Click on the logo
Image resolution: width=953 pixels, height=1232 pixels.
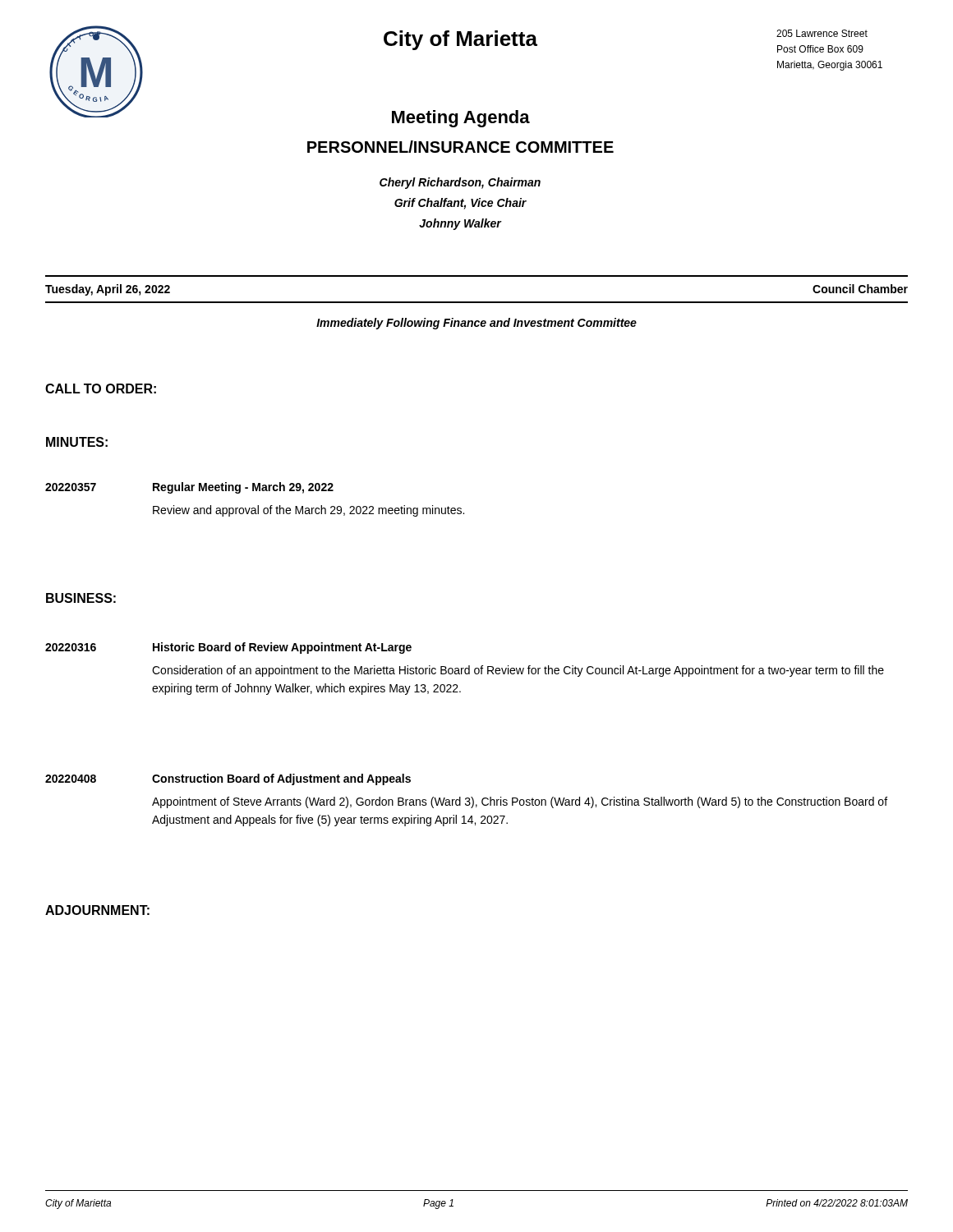click(97, 70)
